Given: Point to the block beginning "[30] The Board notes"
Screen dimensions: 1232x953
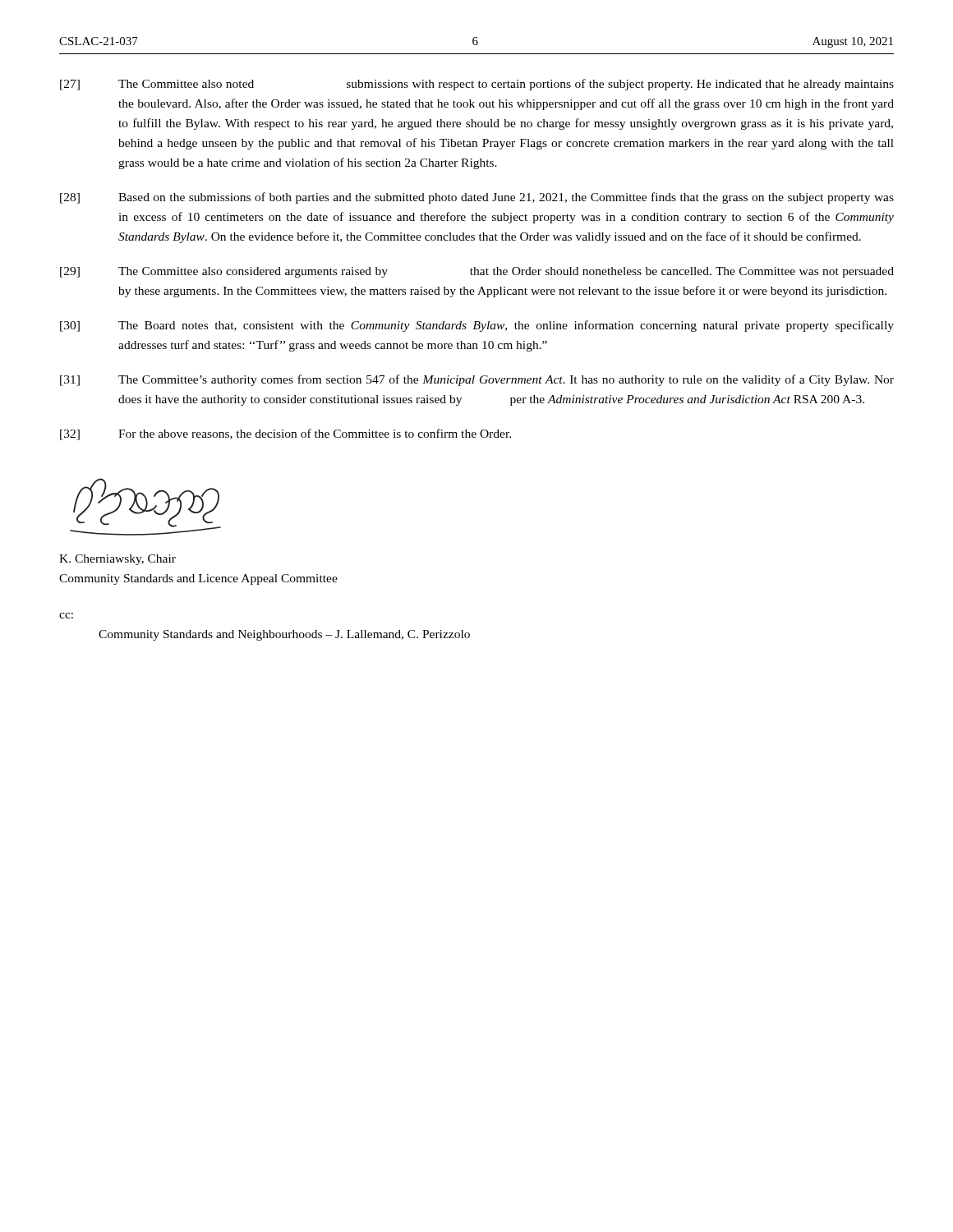Looking at the screenshot, I should (x=476, y=335).
